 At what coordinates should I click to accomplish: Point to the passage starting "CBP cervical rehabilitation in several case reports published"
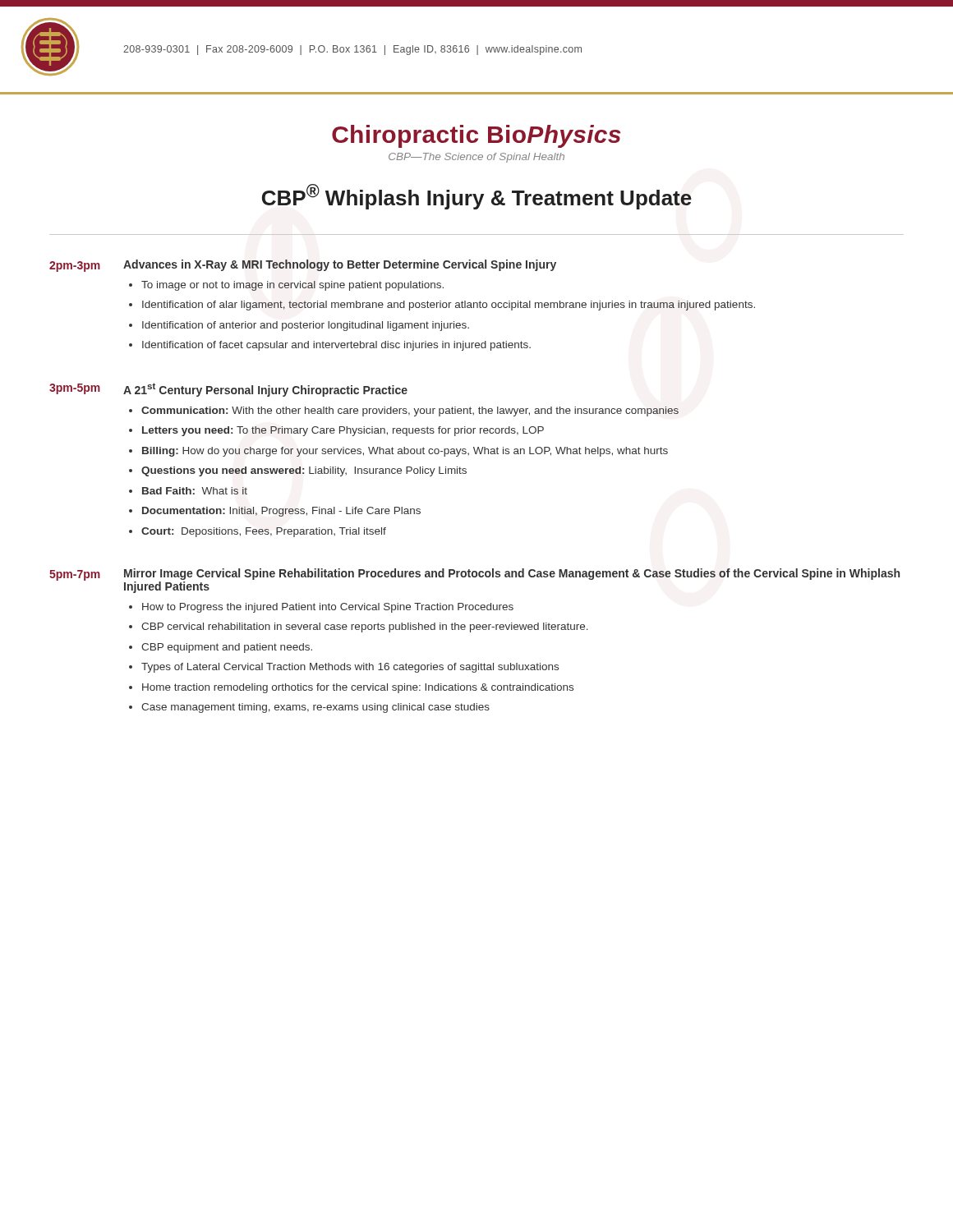pos(365,626)
